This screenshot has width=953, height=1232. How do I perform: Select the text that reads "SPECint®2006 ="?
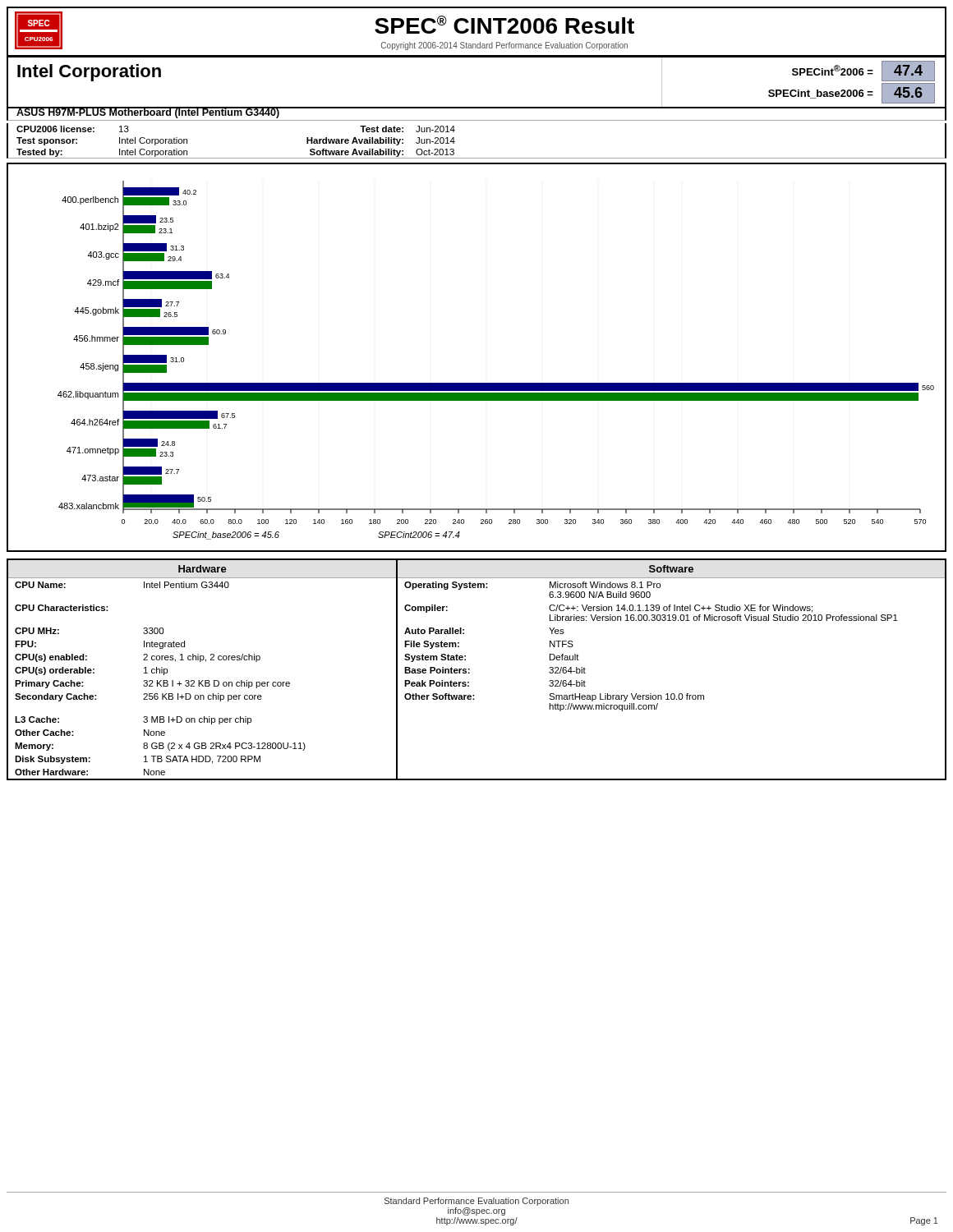pyautogui.click(x=832, y=71)
